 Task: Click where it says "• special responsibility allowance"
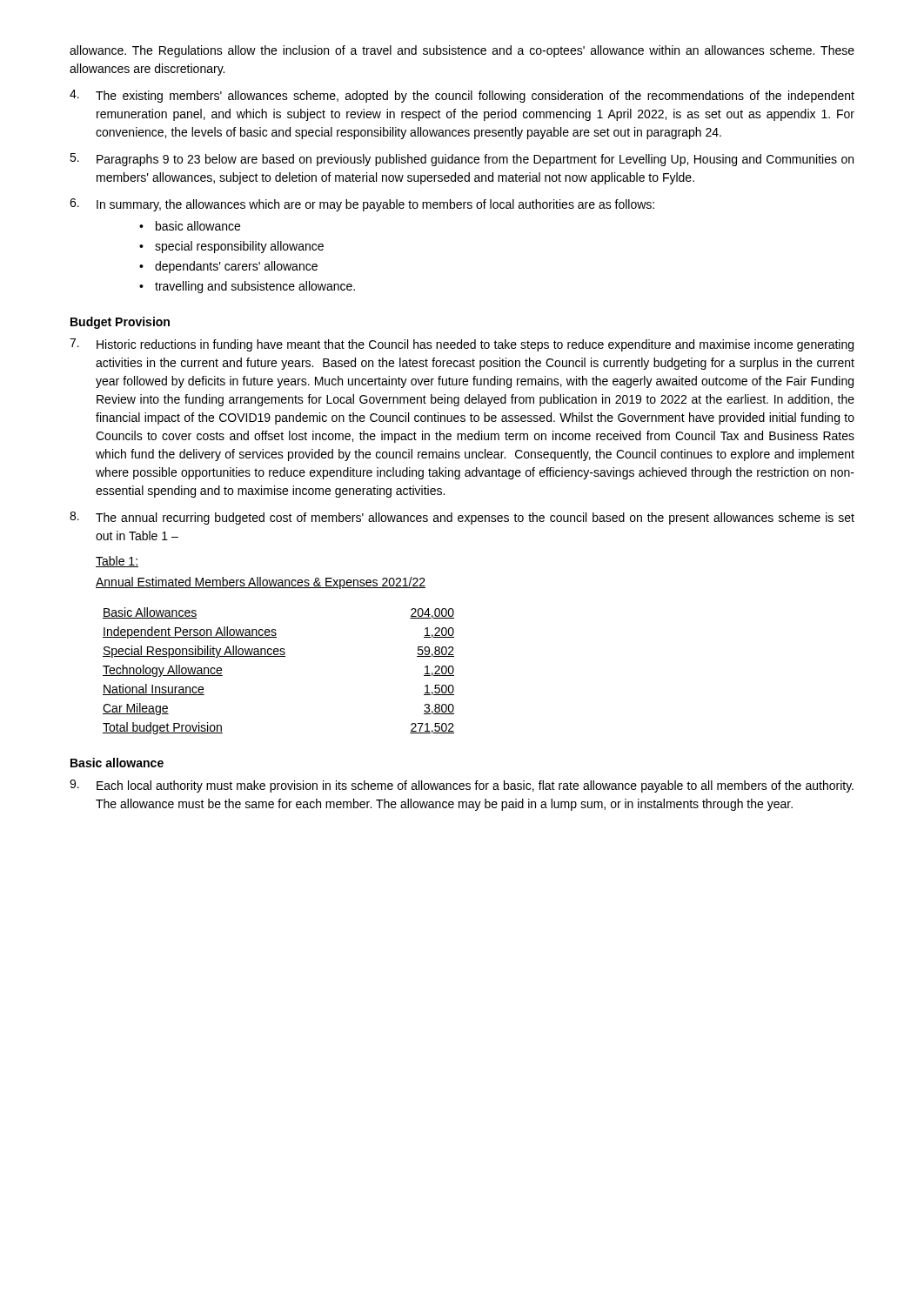(232, 247)
